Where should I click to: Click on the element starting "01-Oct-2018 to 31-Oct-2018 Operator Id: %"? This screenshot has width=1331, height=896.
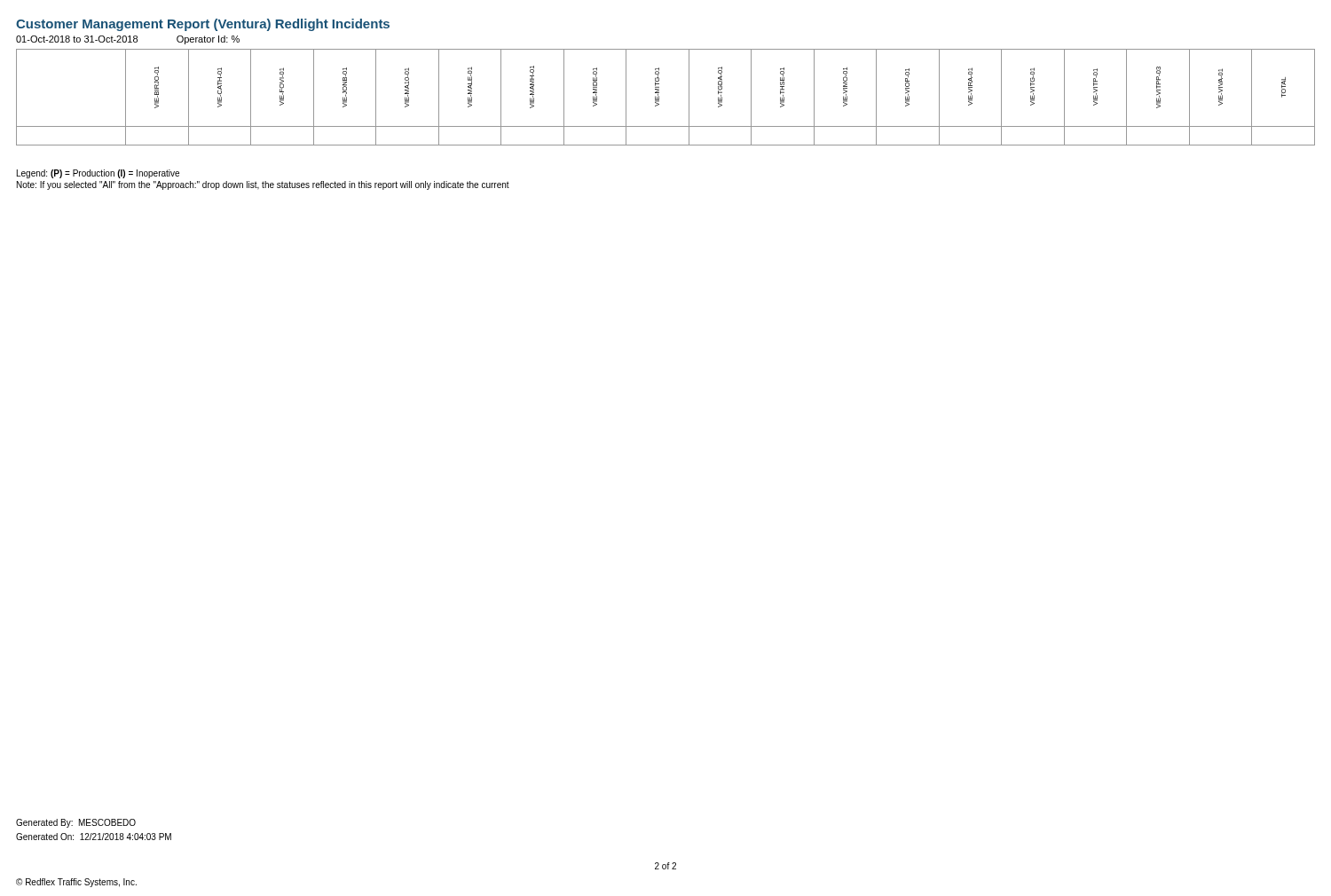[128, 39]
